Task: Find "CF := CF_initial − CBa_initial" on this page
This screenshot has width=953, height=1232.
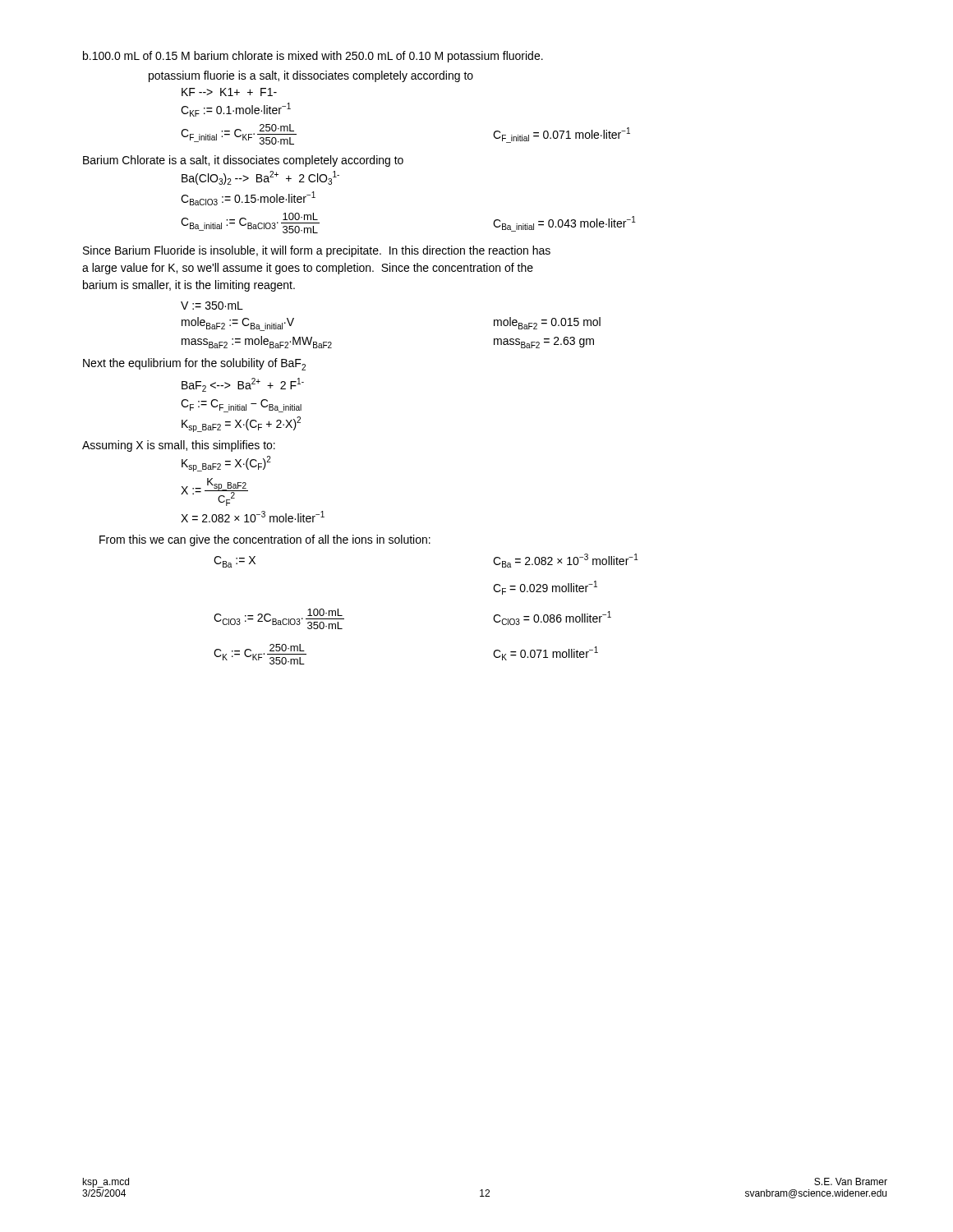Action: (x=241, y=405)
